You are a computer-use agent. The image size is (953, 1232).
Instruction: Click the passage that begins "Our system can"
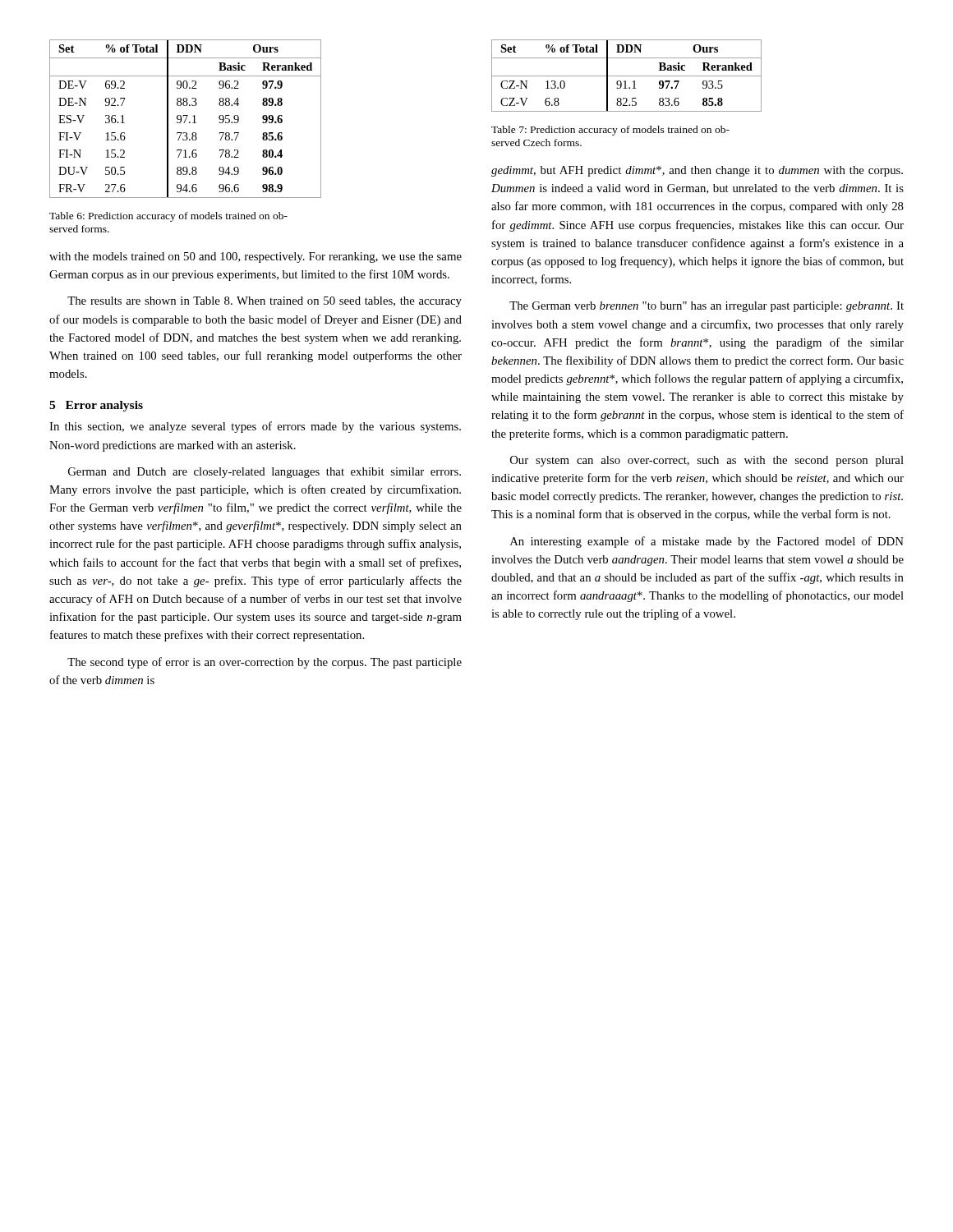[x=698, y=487]
